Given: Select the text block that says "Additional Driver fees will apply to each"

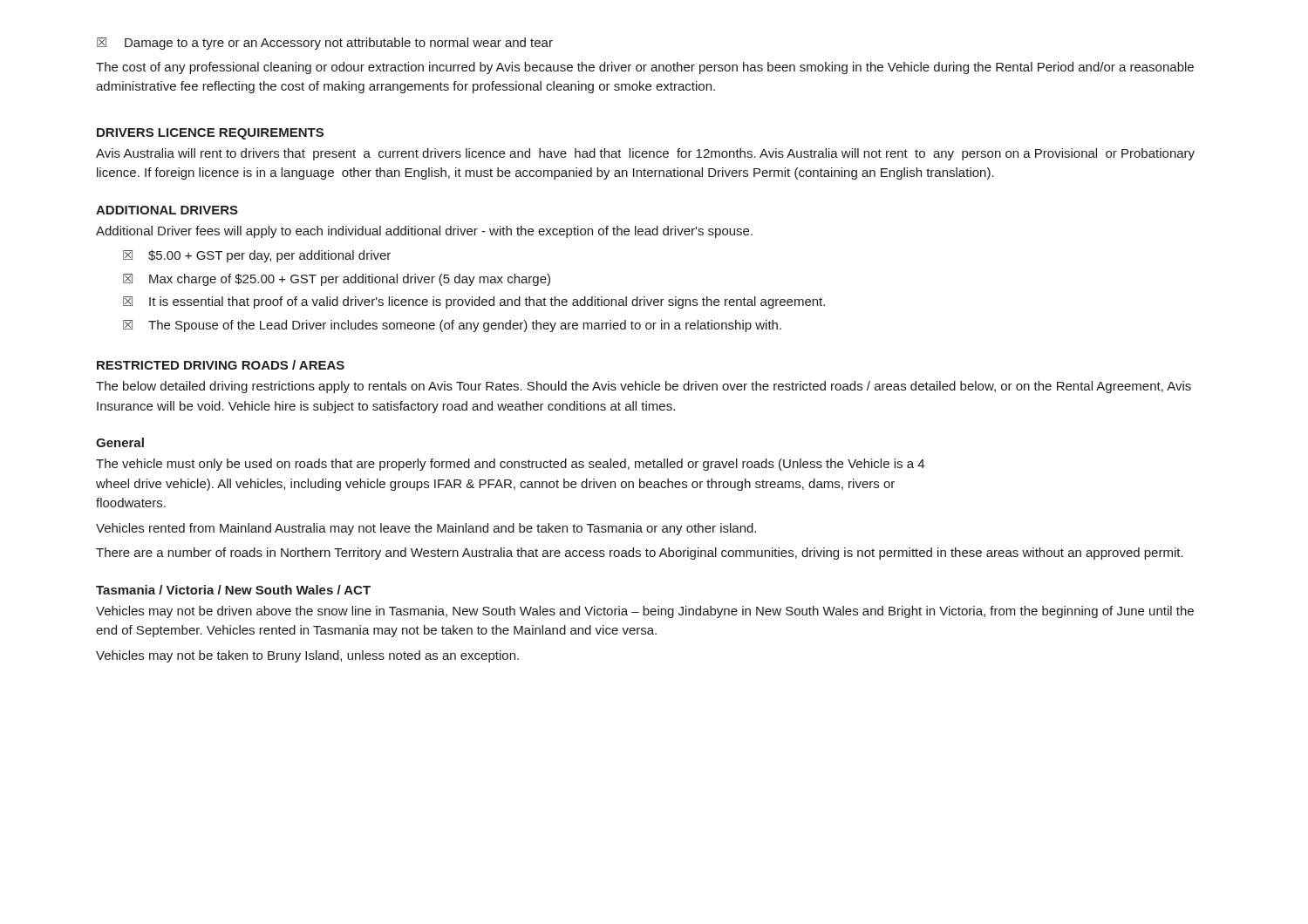Looking at the screenshot, I should click(425, 230).
